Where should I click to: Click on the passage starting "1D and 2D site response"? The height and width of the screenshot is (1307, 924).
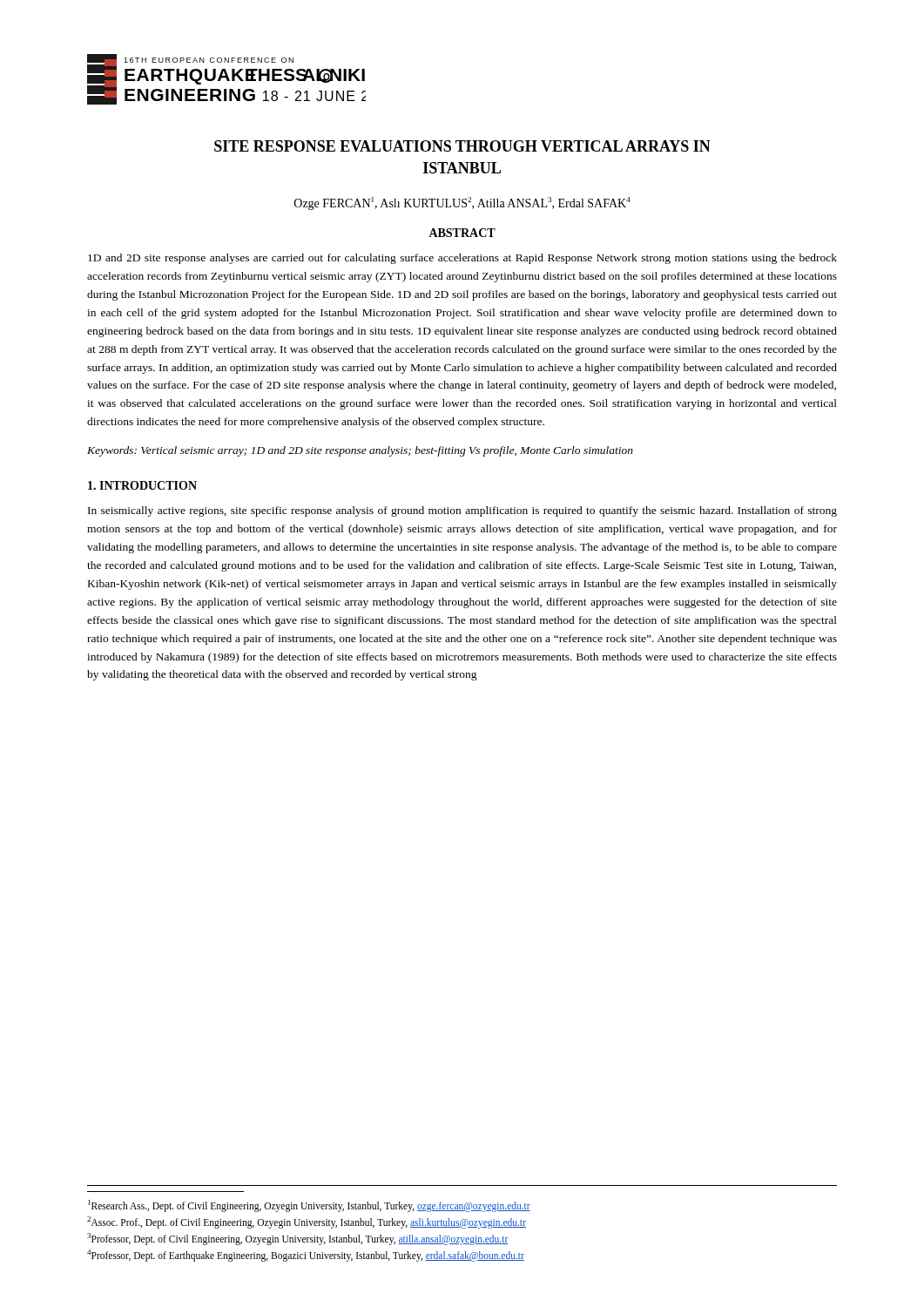click(462, 340)
